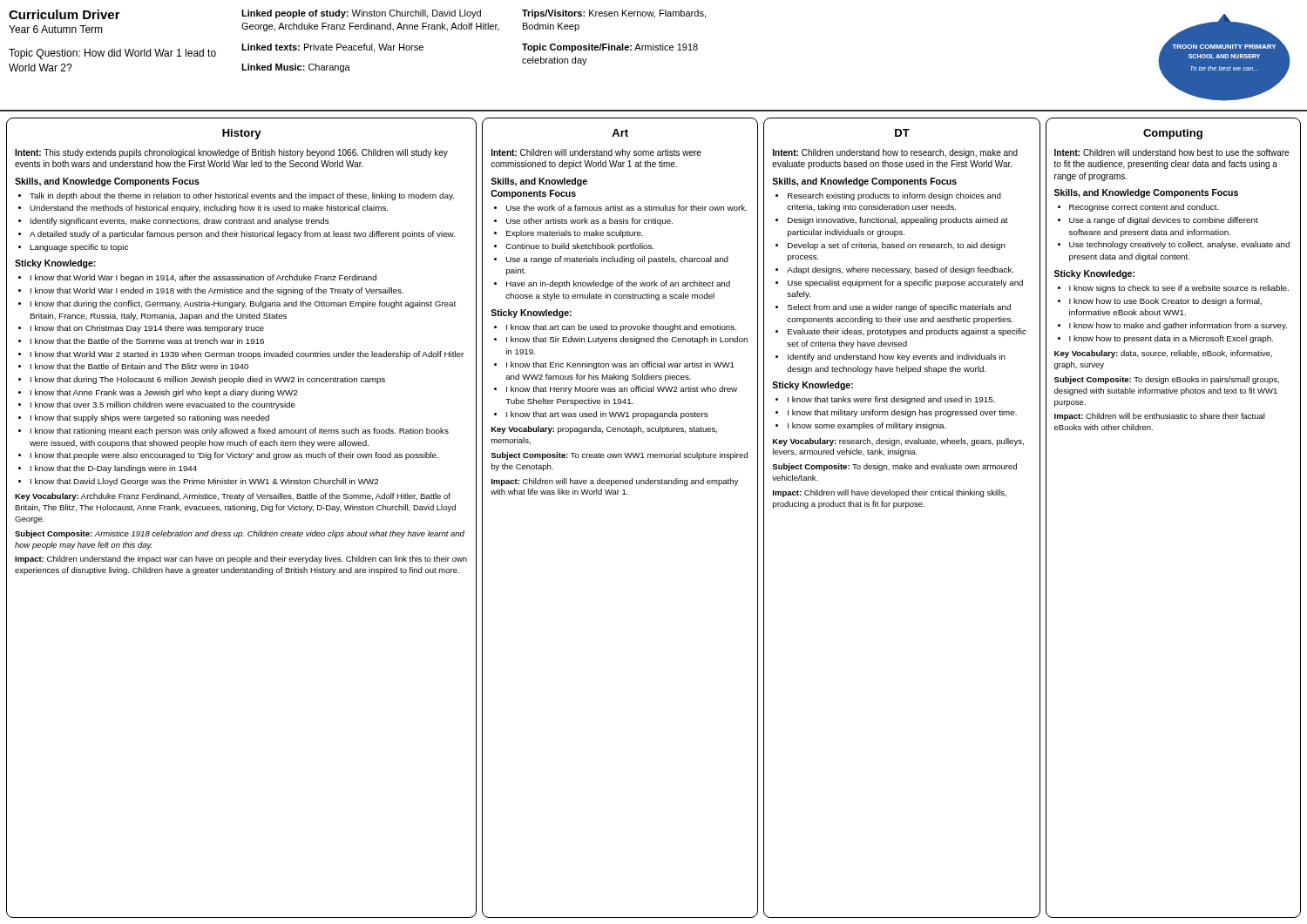The height and width of the screenshot is (924, 1307).
Task: Navigate to the element starting "Computing Intent: Children will understand how"
Action: tap(1173, 280)
